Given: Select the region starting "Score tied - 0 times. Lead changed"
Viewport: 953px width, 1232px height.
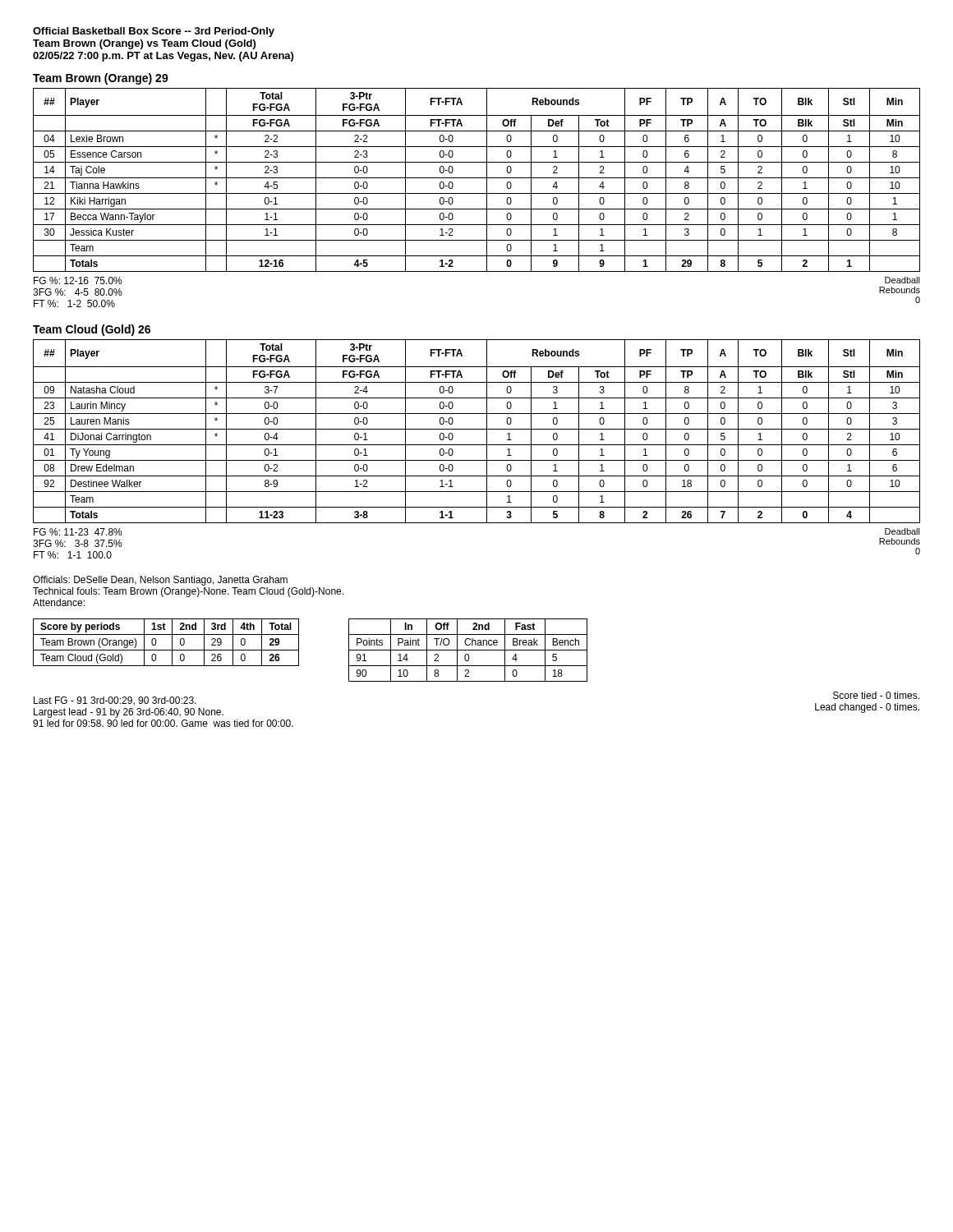Looking at the screenshot, I should click(867, 701).
